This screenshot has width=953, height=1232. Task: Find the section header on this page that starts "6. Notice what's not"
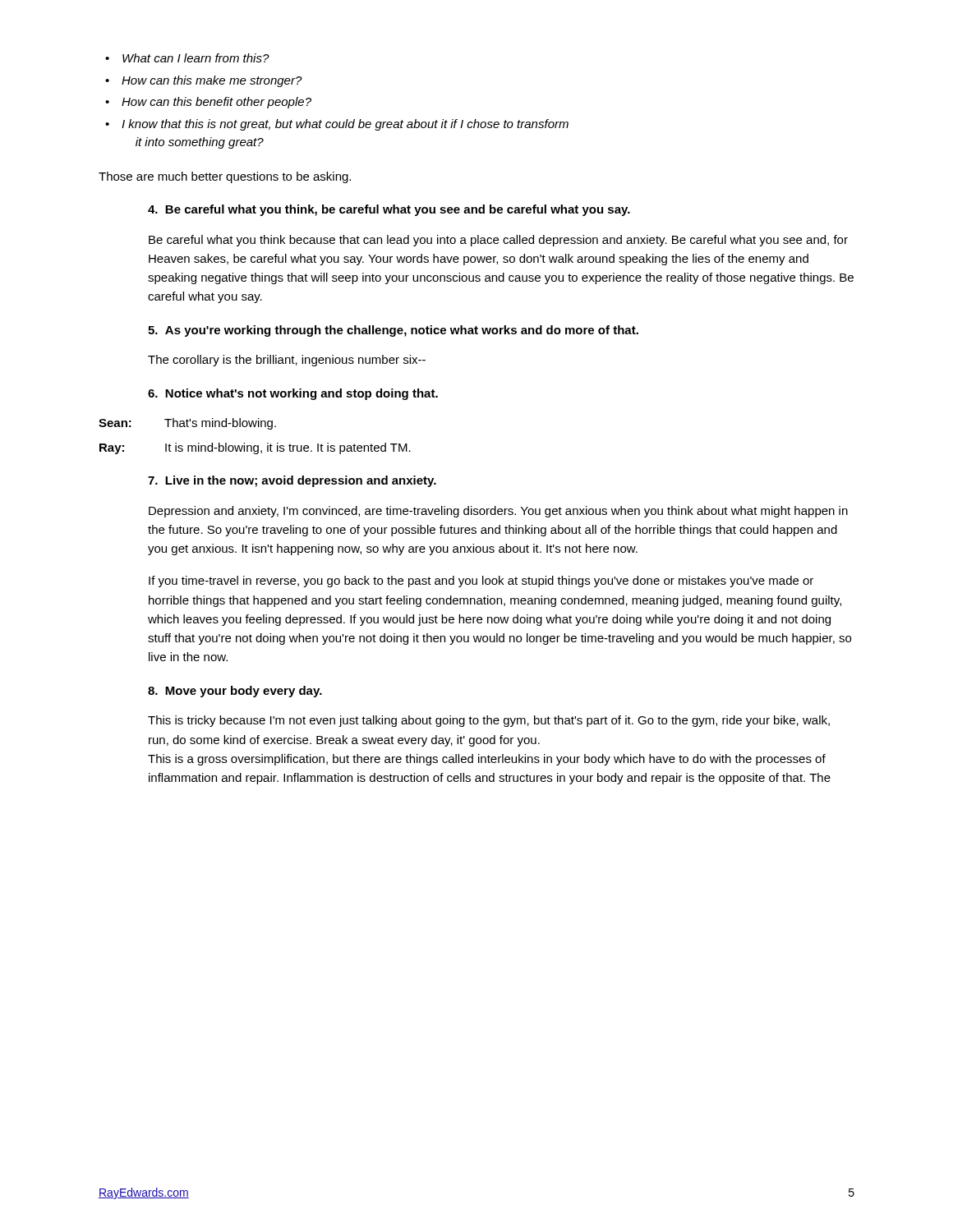click(x=293, y=393)
